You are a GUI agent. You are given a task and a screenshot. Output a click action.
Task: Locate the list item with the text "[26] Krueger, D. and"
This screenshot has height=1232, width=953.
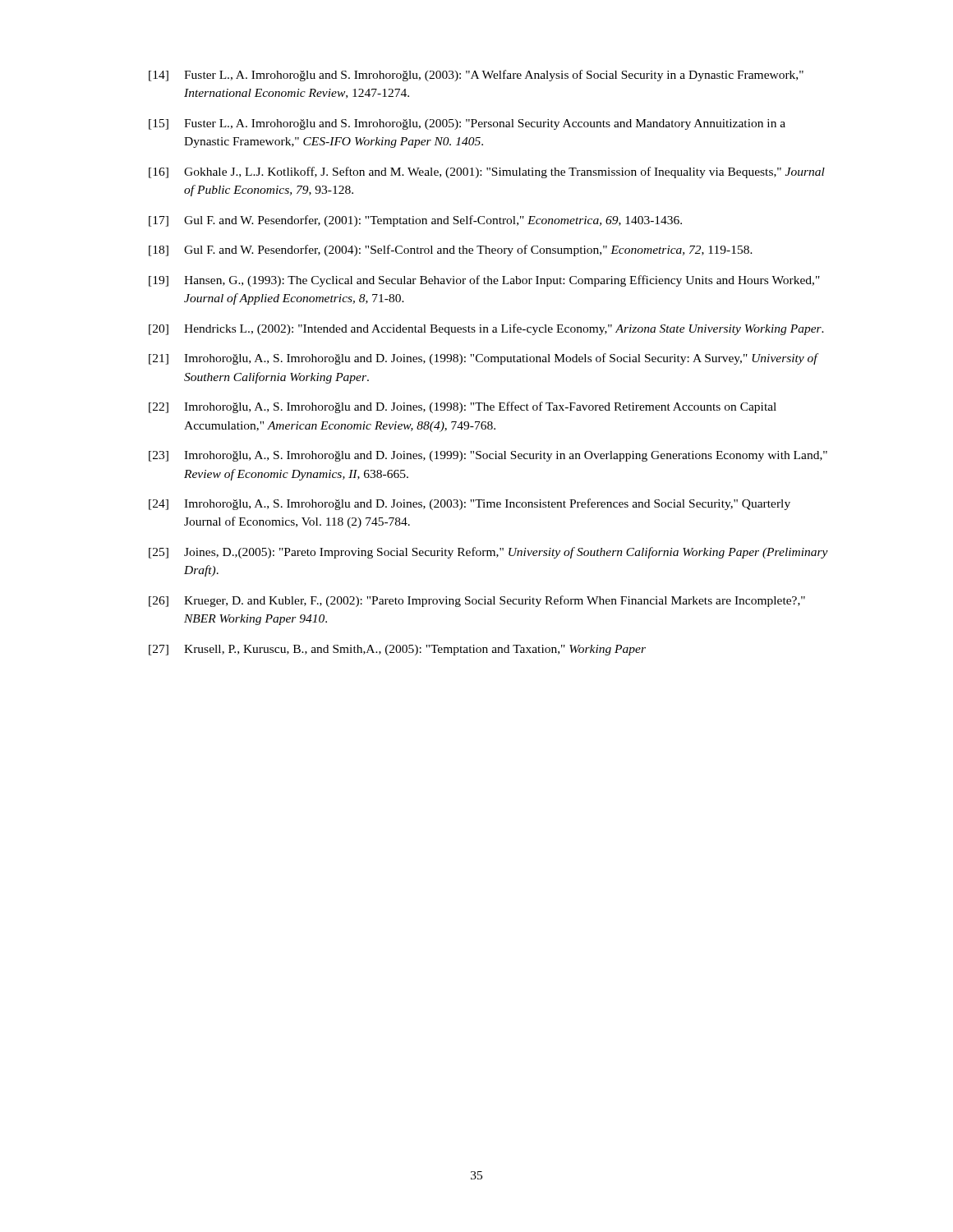(489, 610)
